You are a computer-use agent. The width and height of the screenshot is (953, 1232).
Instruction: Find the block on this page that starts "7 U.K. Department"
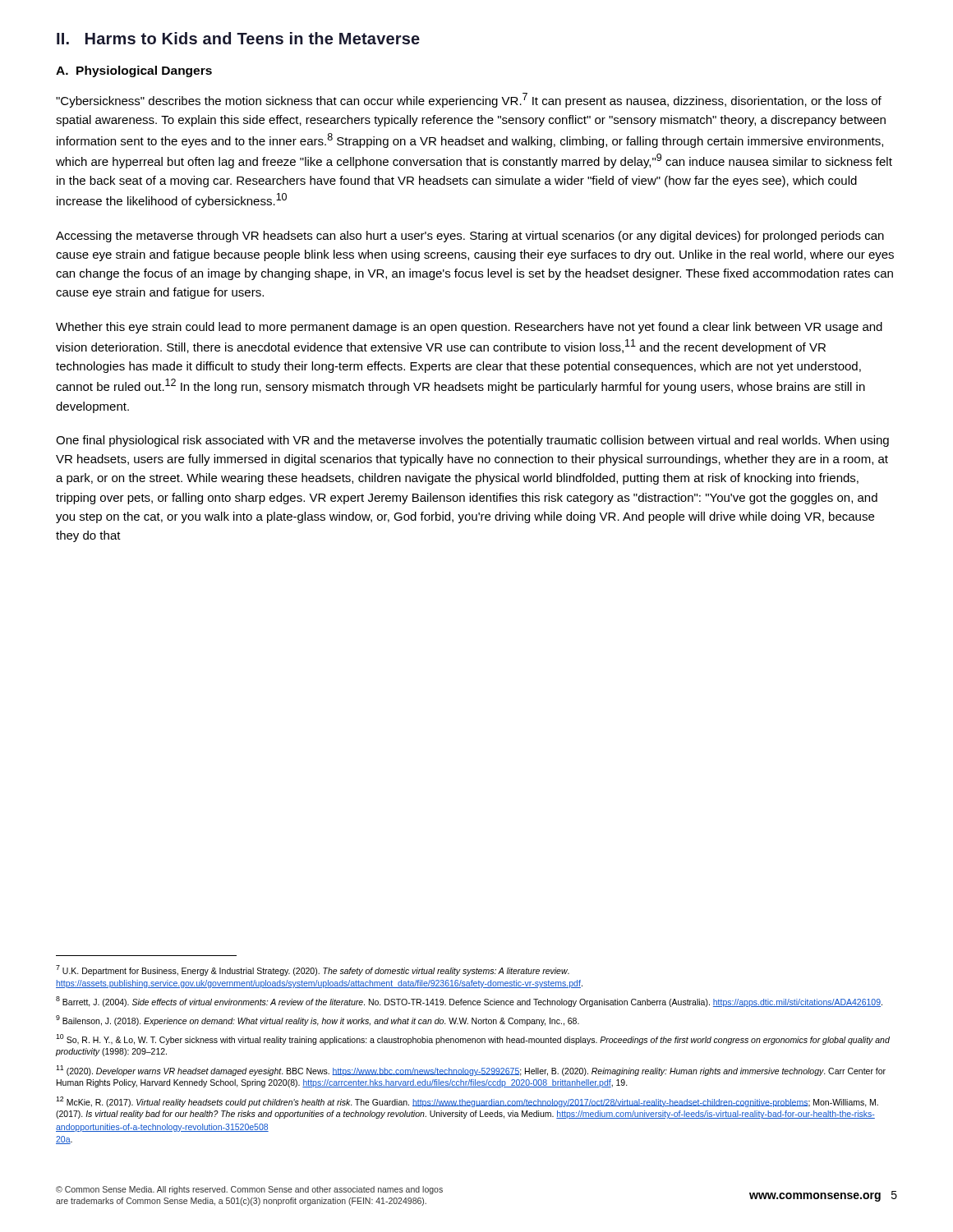point(319,976)
